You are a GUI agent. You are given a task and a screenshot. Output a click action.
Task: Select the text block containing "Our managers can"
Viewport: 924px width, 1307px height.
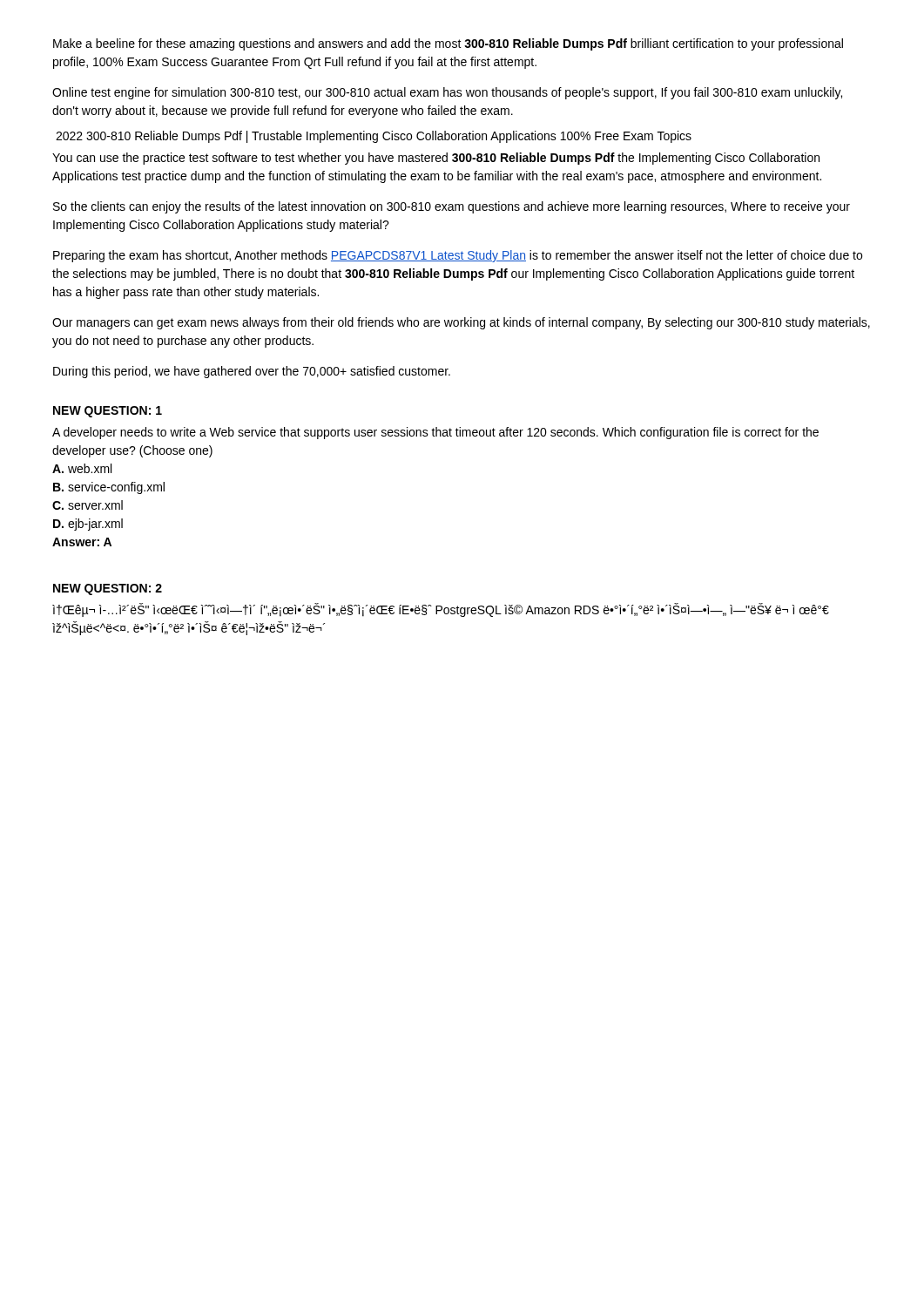pos(461,332)
